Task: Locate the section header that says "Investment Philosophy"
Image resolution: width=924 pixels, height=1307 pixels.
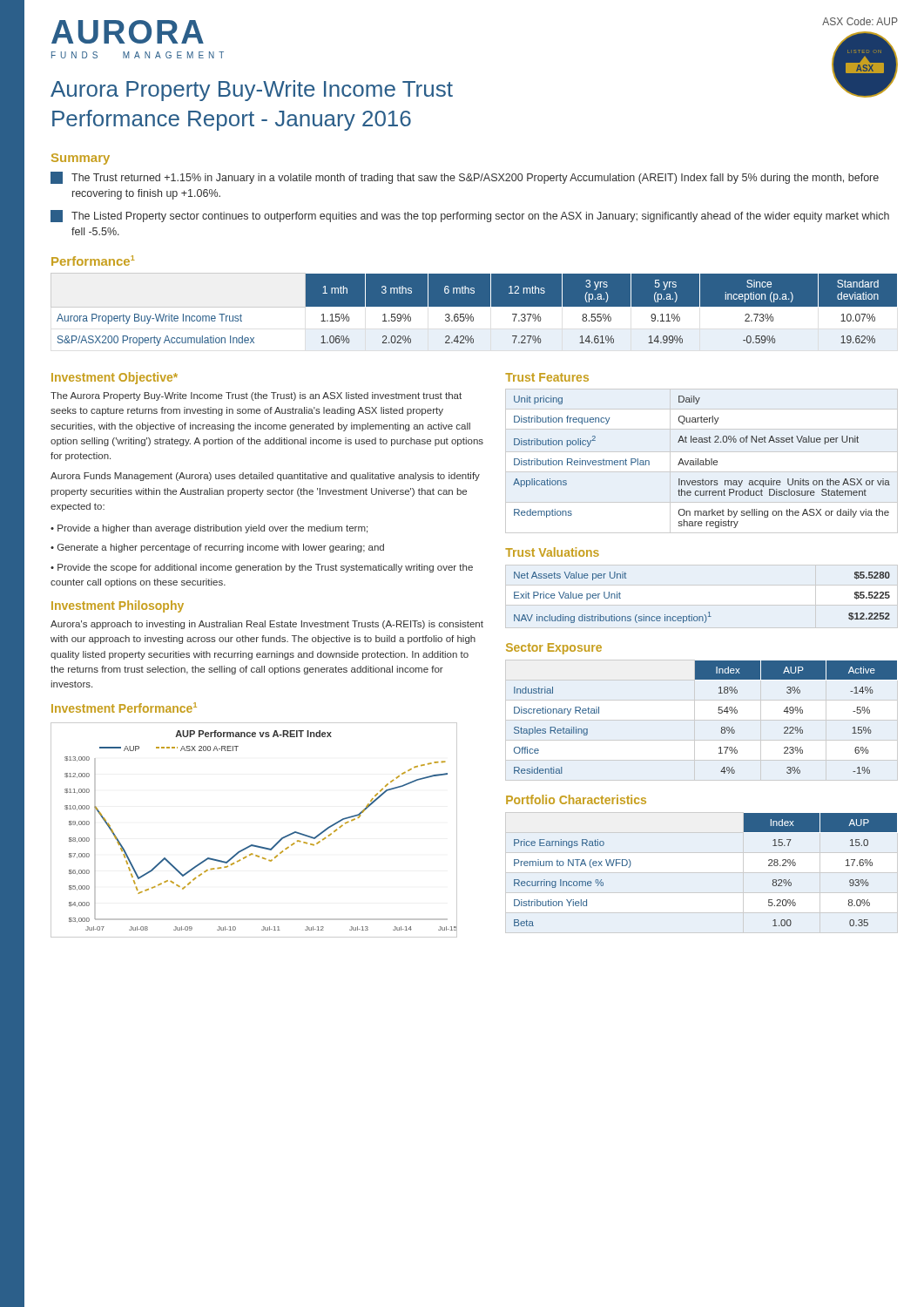Action: pos(117,606)
